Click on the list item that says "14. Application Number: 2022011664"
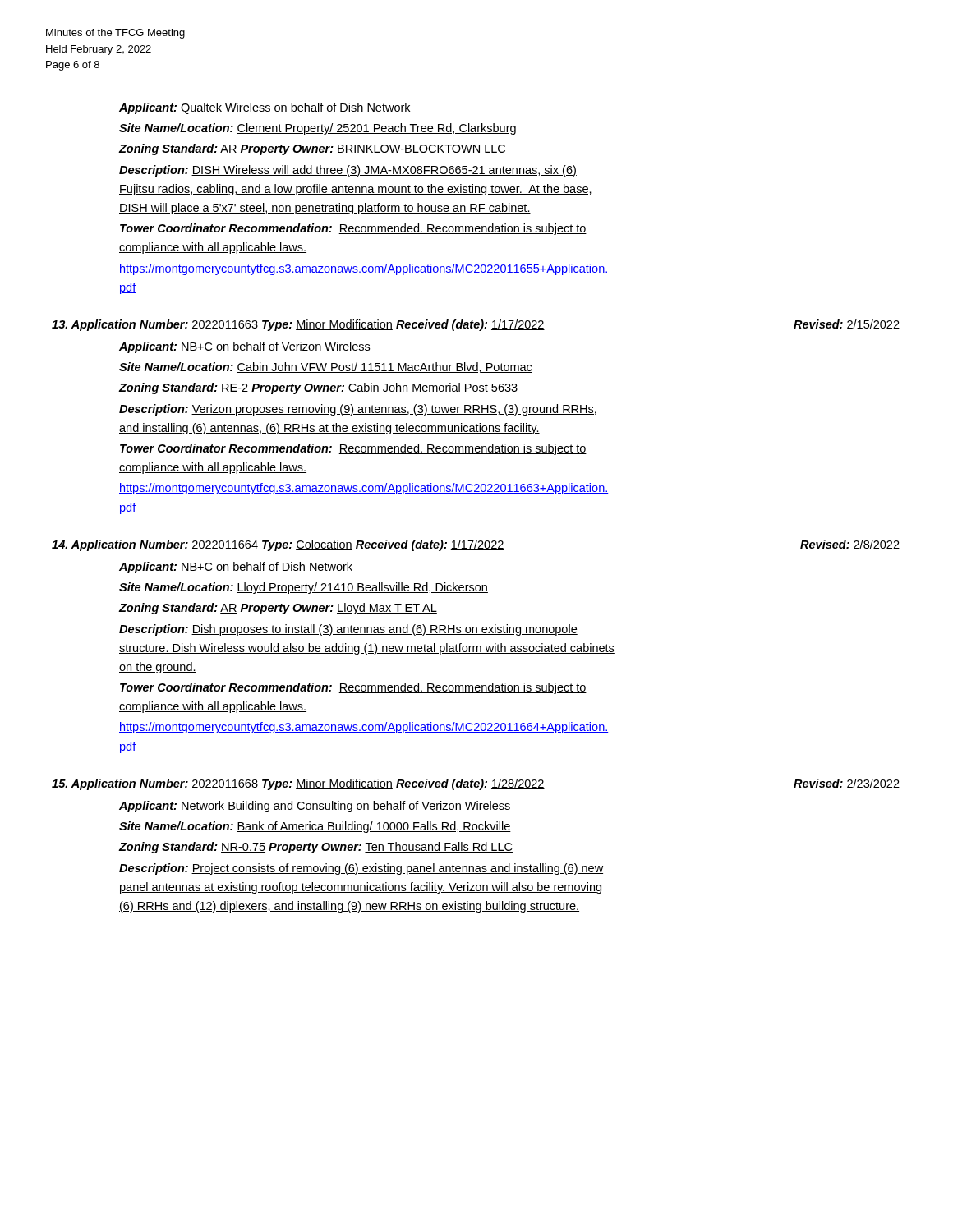Image resolution: width=953 pixels, height=1232 pixels. click(x=476, y=646)
